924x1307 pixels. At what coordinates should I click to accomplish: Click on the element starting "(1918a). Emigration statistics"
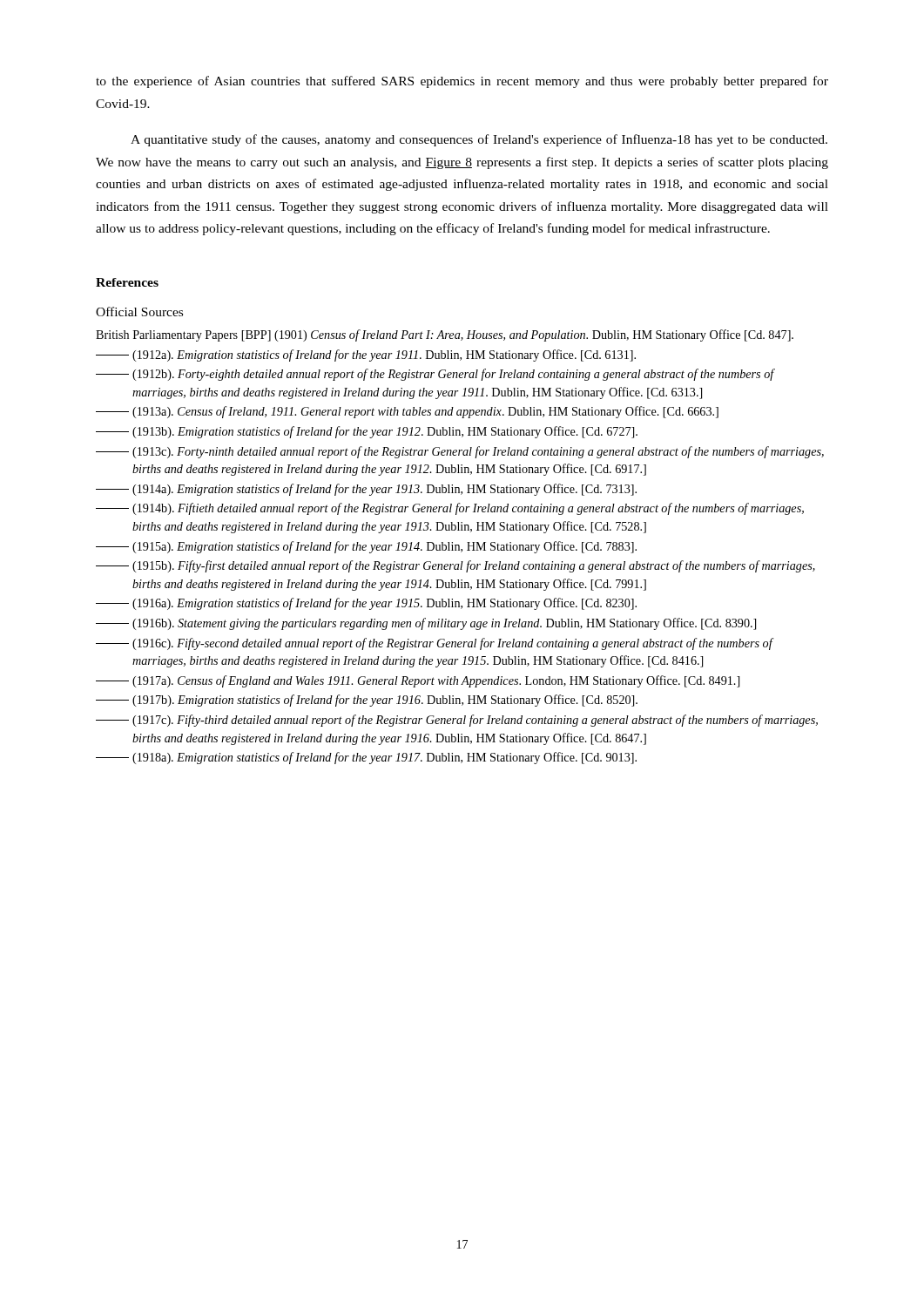click(462, 758)
